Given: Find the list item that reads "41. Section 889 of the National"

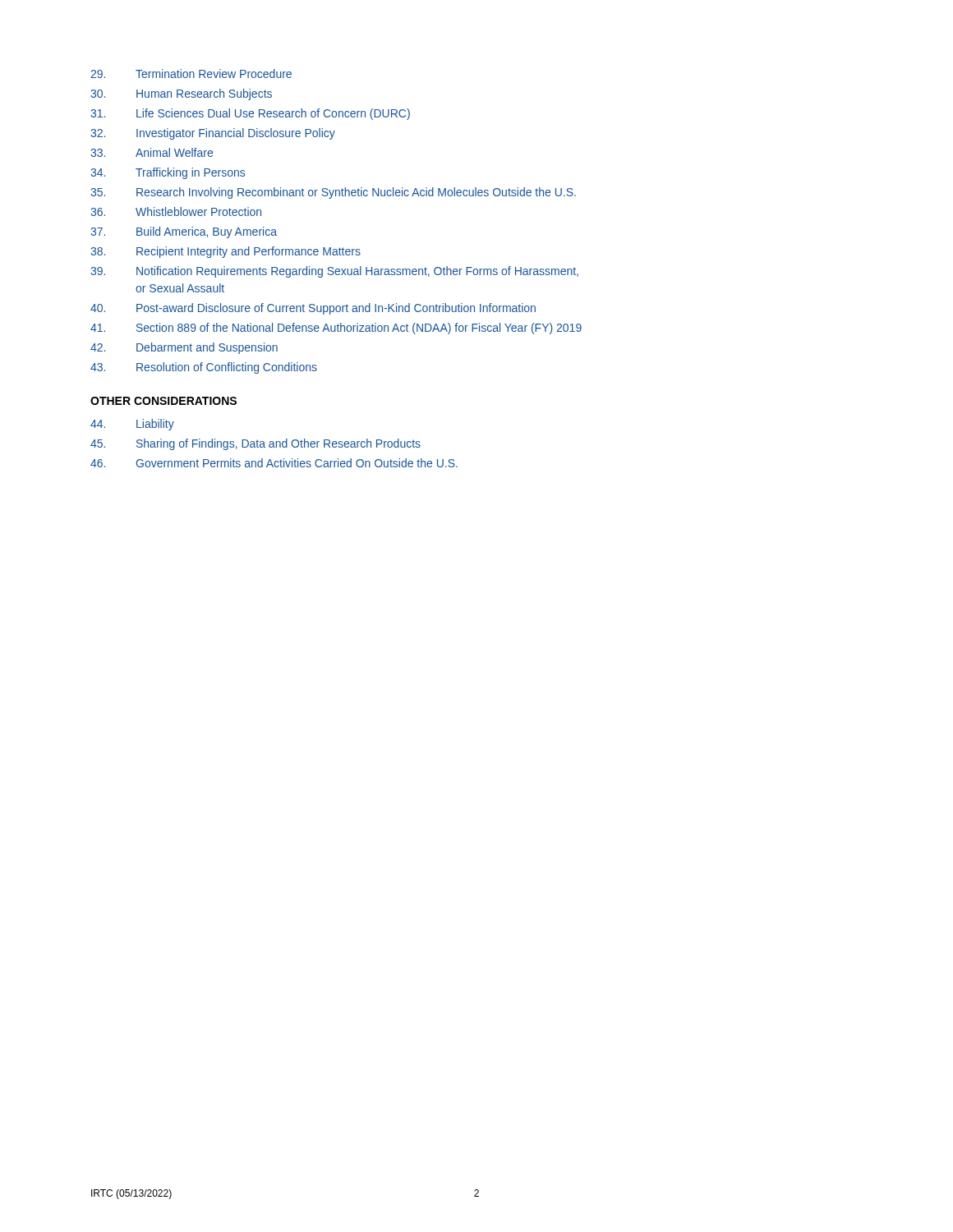Looking at the screenshot, I should (476, 328).
